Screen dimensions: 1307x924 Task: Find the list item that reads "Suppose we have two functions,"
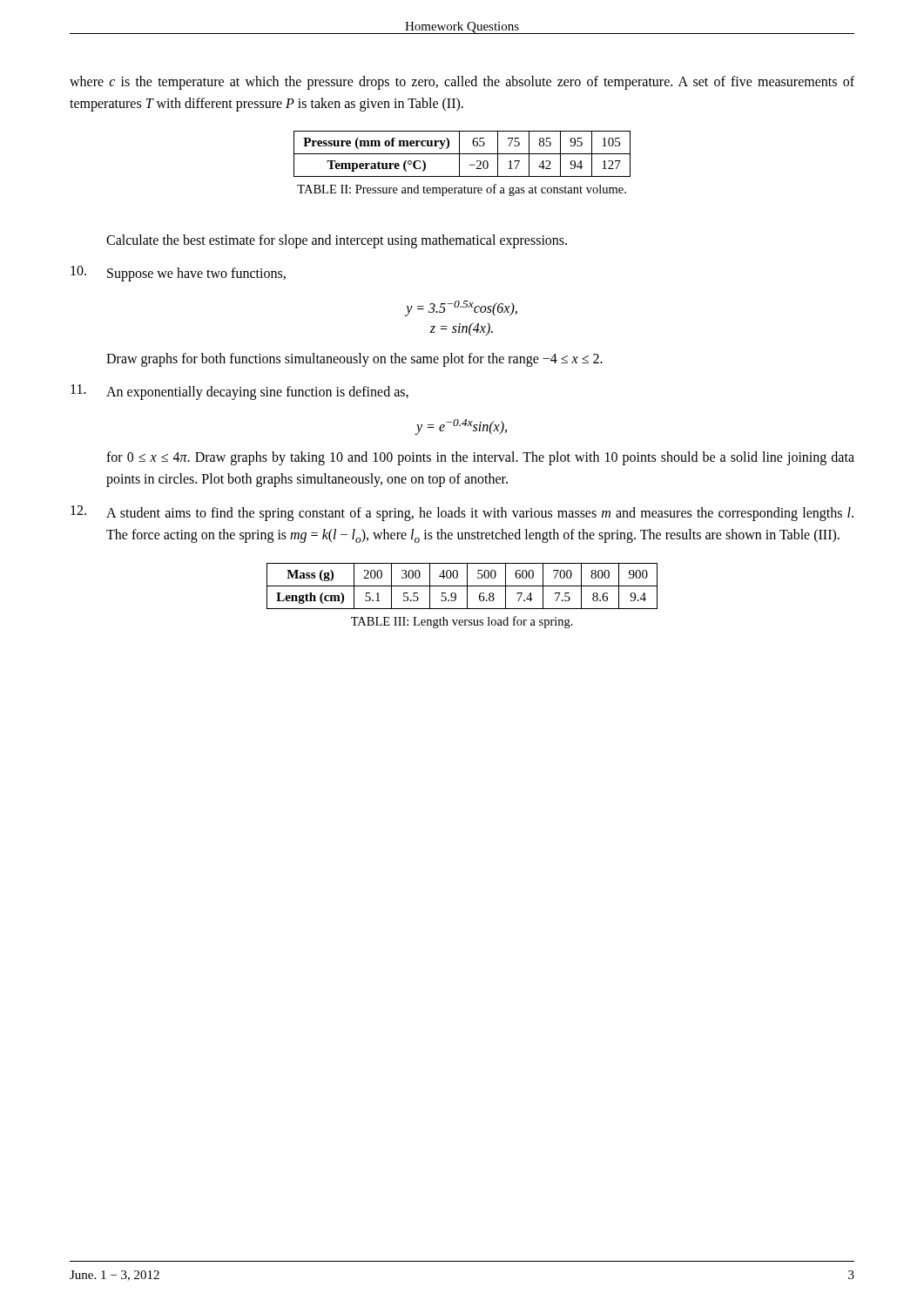point(196,274)
